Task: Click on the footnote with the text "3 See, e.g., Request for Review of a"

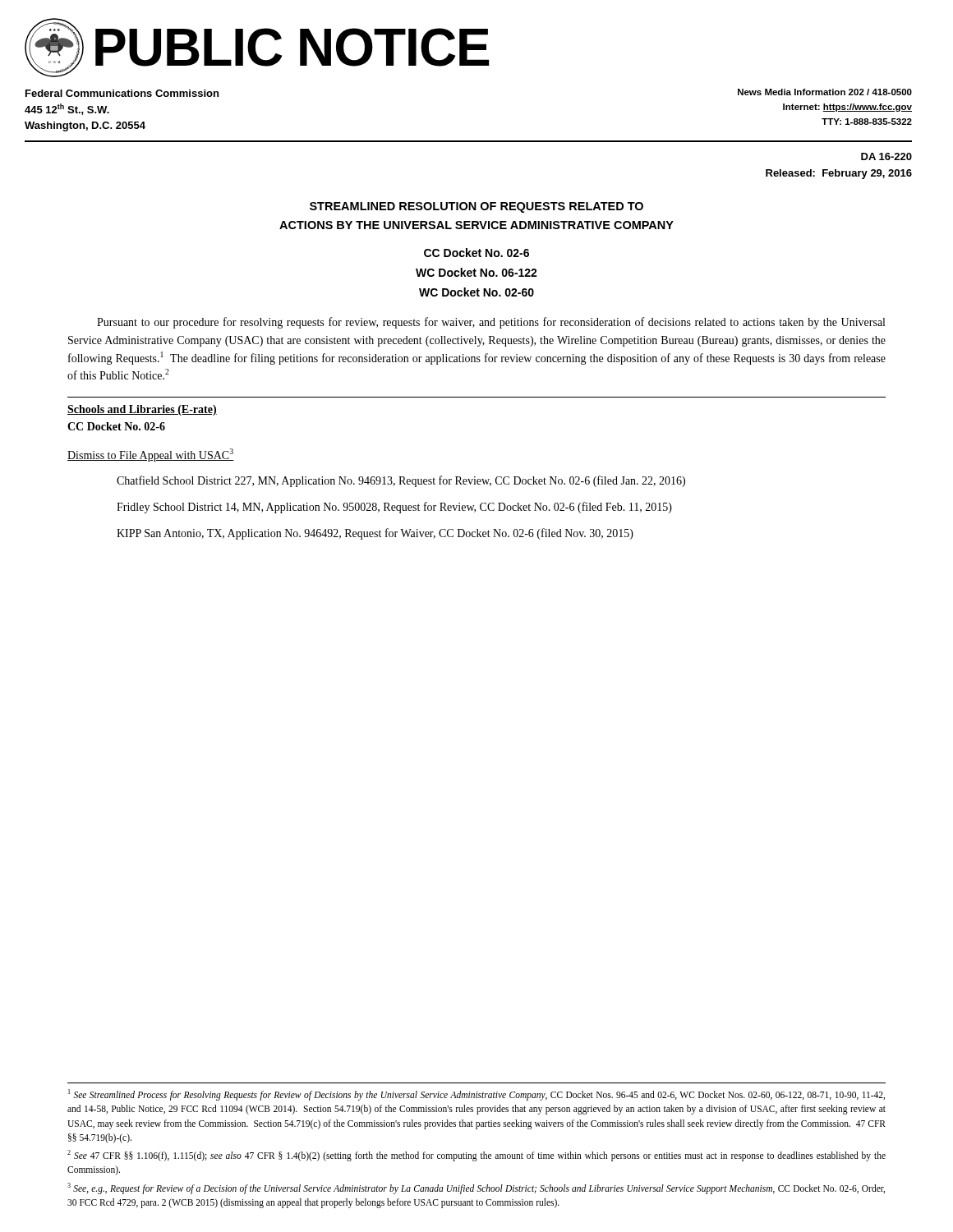Action: point(476,1194)
